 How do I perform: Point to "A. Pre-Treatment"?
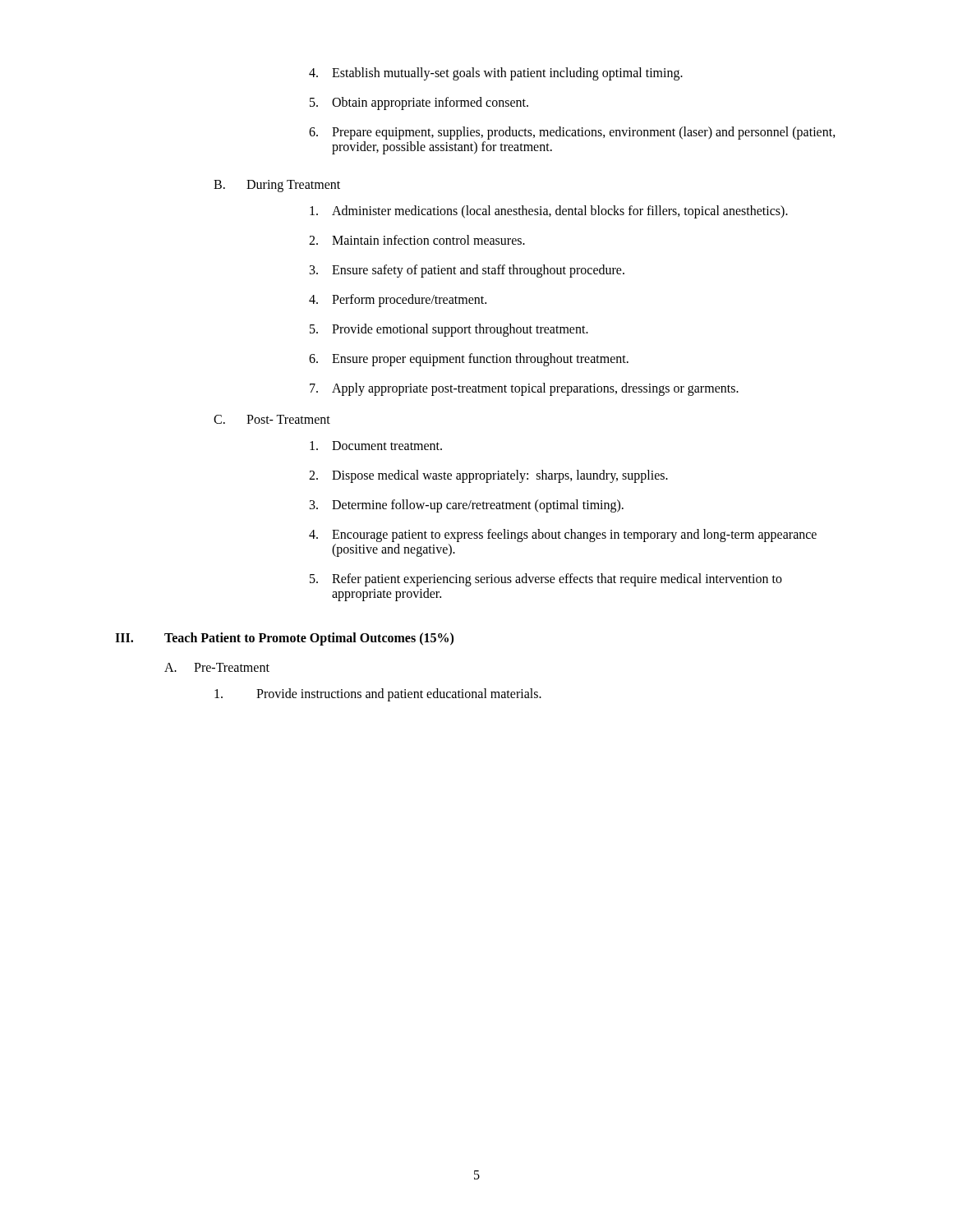coord(217,667)
